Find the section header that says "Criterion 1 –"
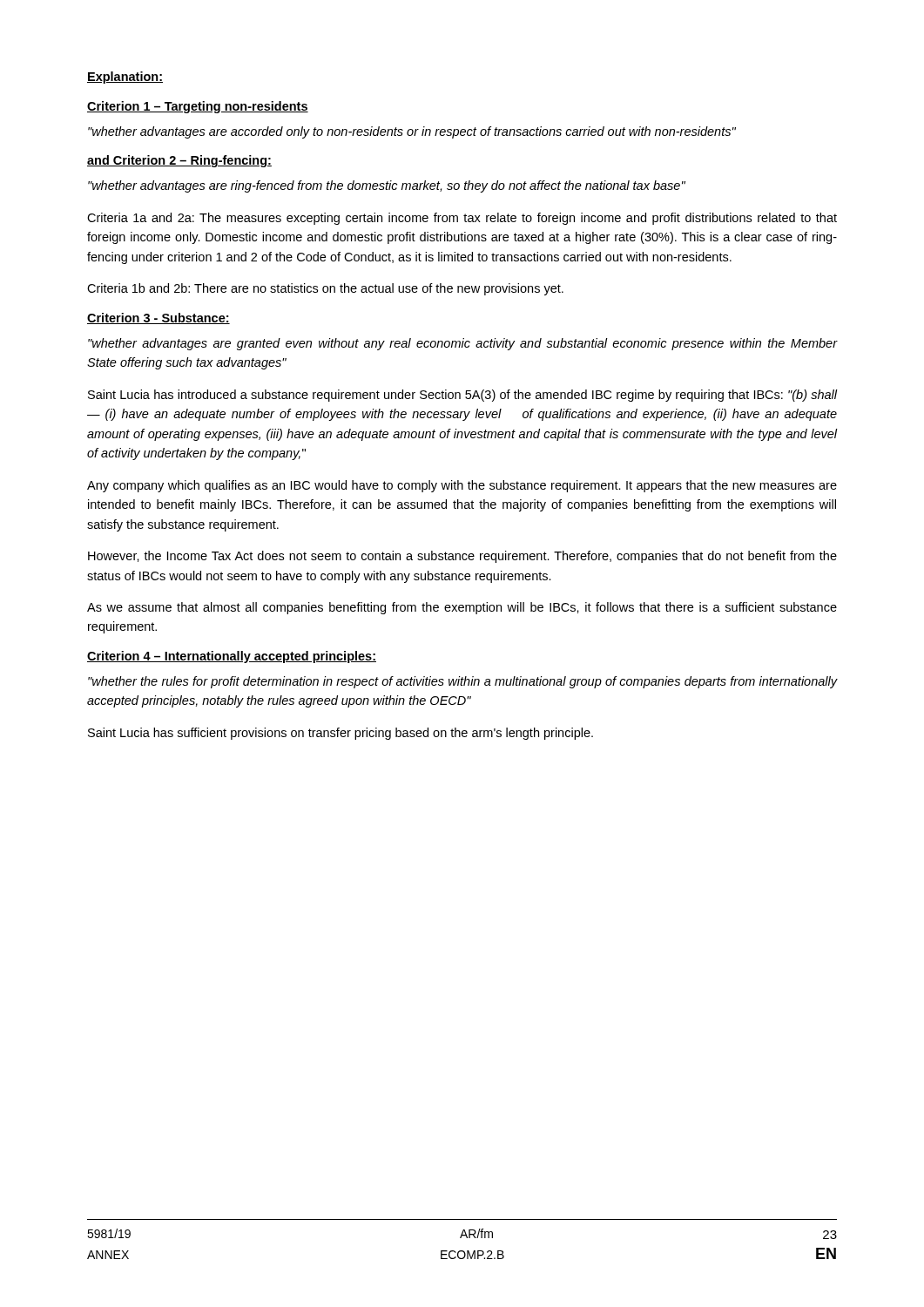Screen dimensions: 1307x924 tap(198, 106)
